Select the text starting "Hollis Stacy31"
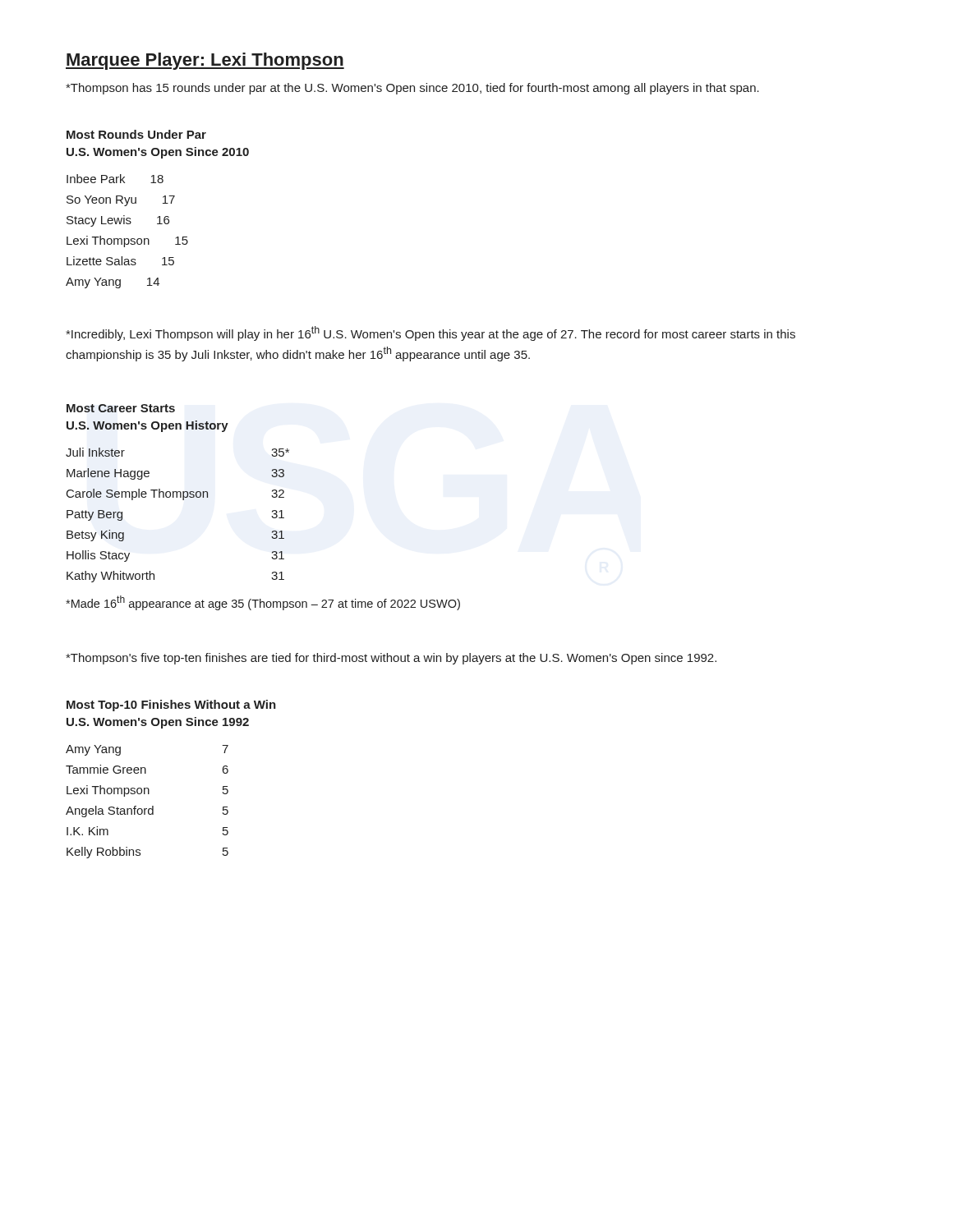The height and width of the screenshot is (1232, 953). point(103,556)
